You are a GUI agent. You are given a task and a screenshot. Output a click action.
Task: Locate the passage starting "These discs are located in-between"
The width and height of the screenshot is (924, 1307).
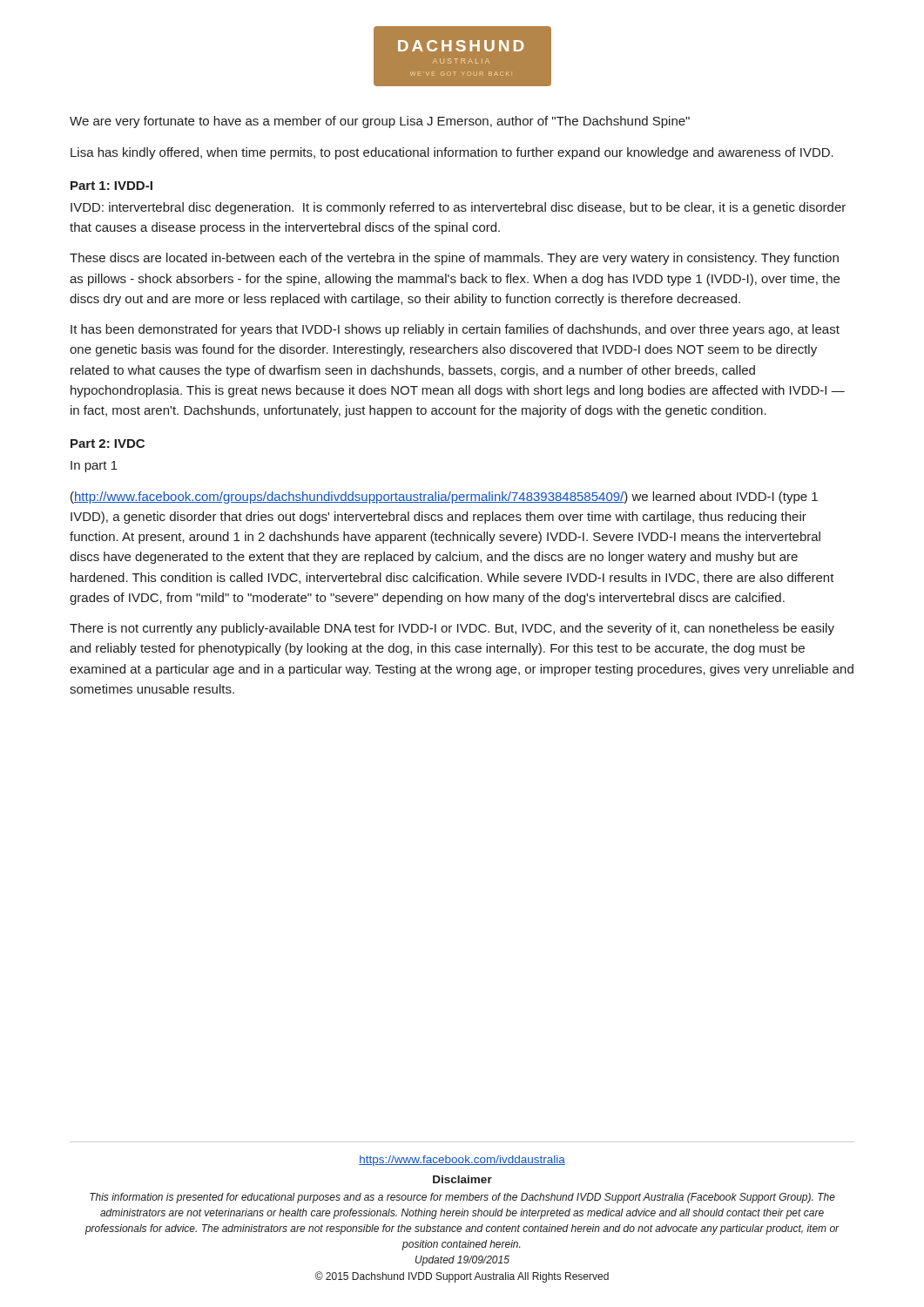point(455,278)
